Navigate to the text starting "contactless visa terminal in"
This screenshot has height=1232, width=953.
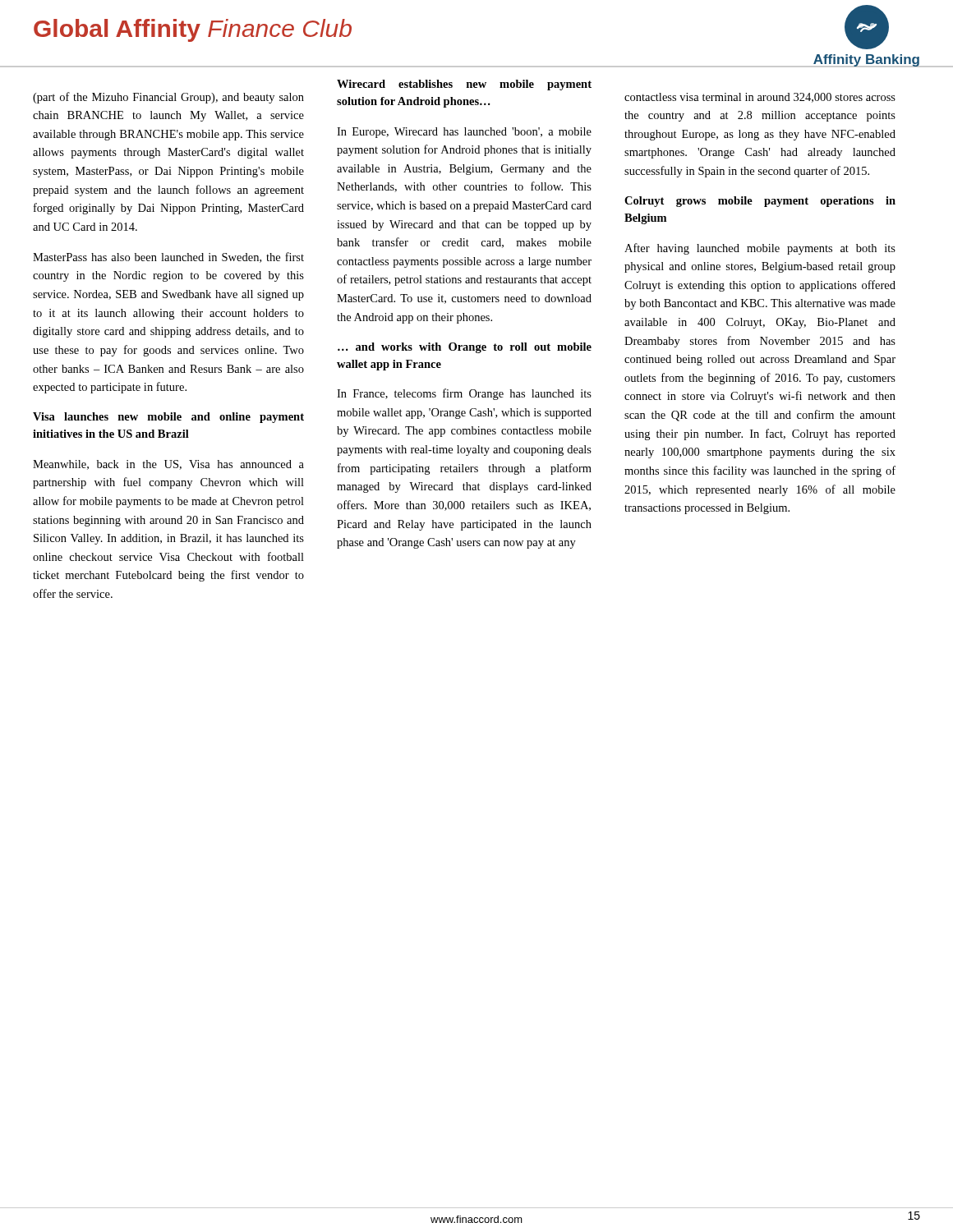click(760, 134)
